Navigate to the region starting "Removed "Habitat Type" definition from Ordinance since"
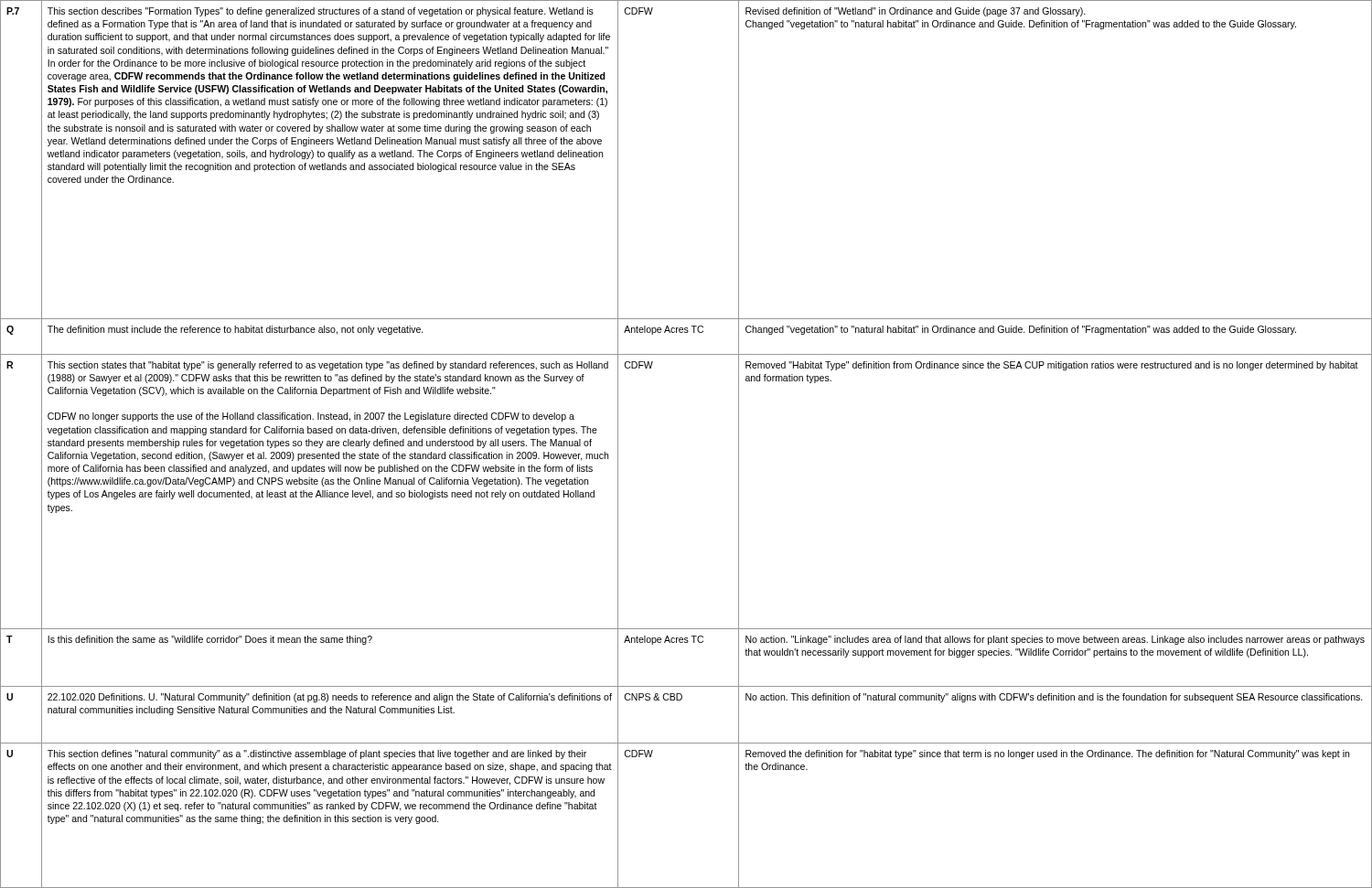 point(1051,371)
